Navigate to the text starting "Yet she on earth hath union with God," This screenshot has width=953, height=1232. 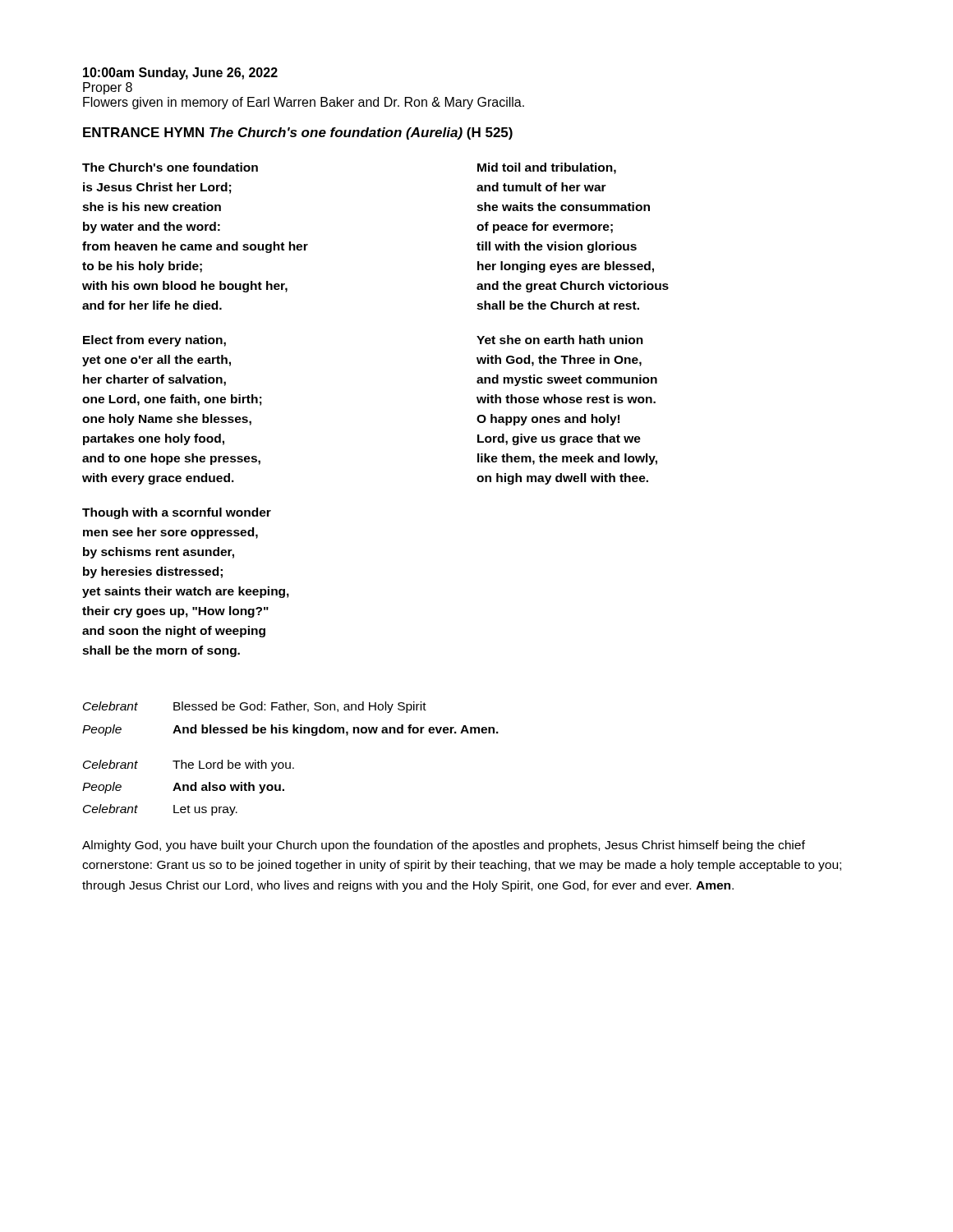coord(567,409)
